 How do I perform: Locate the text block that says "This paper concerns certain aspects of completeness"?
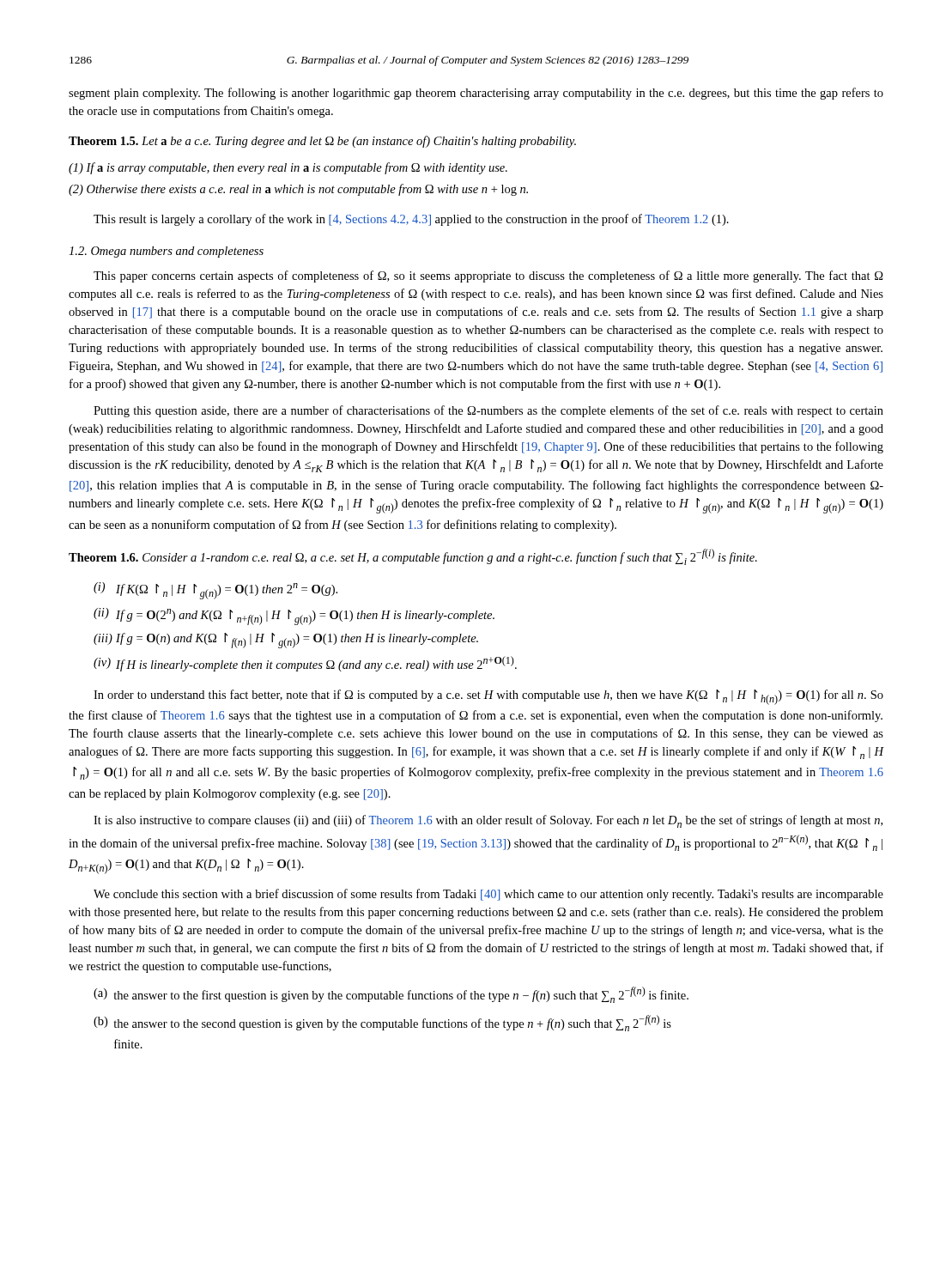pos(476,400)
